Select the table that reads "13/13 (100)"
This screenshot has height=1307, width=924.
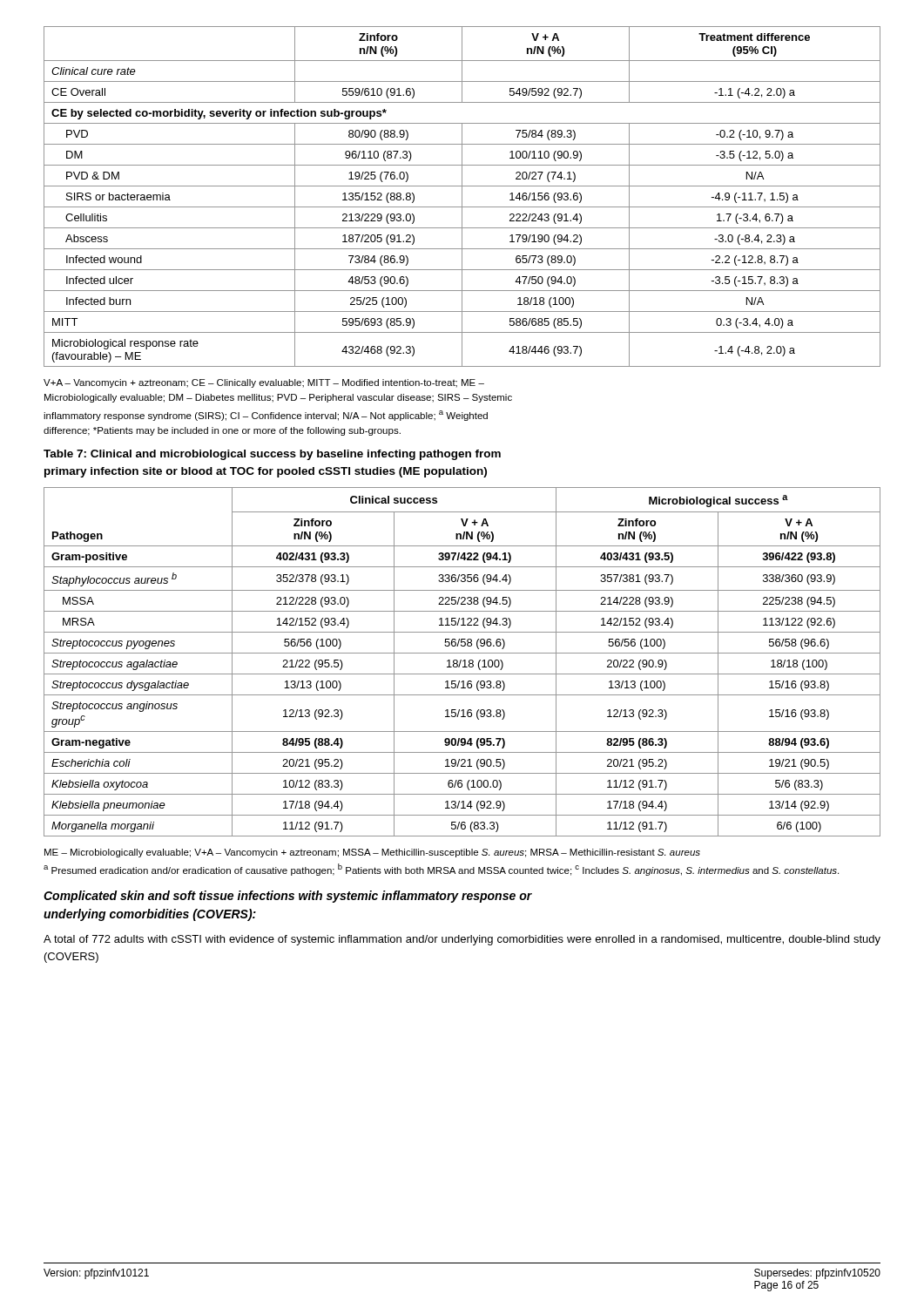(462, 662)
